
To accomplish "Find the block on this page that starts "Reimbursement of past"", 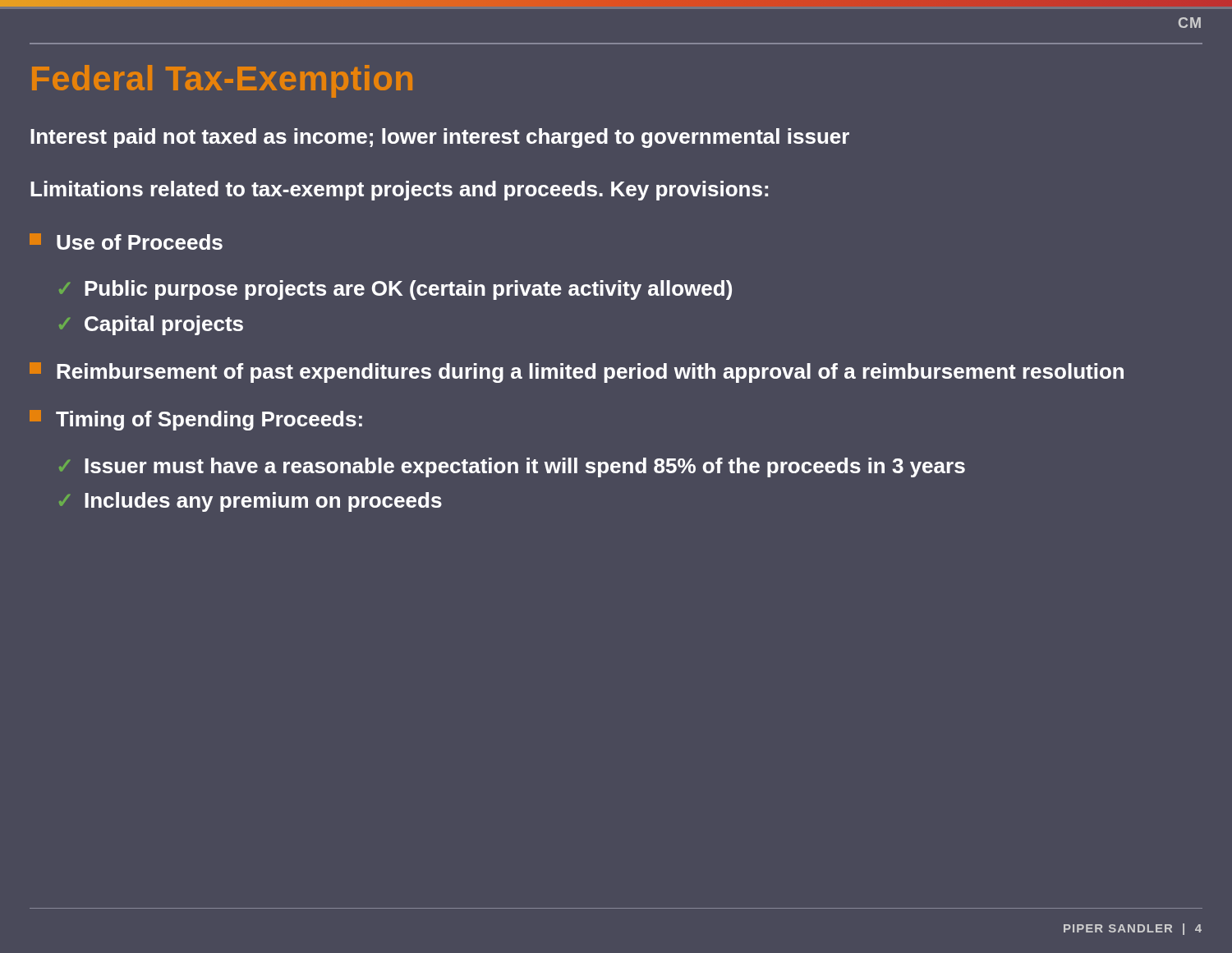I will 577,371.
